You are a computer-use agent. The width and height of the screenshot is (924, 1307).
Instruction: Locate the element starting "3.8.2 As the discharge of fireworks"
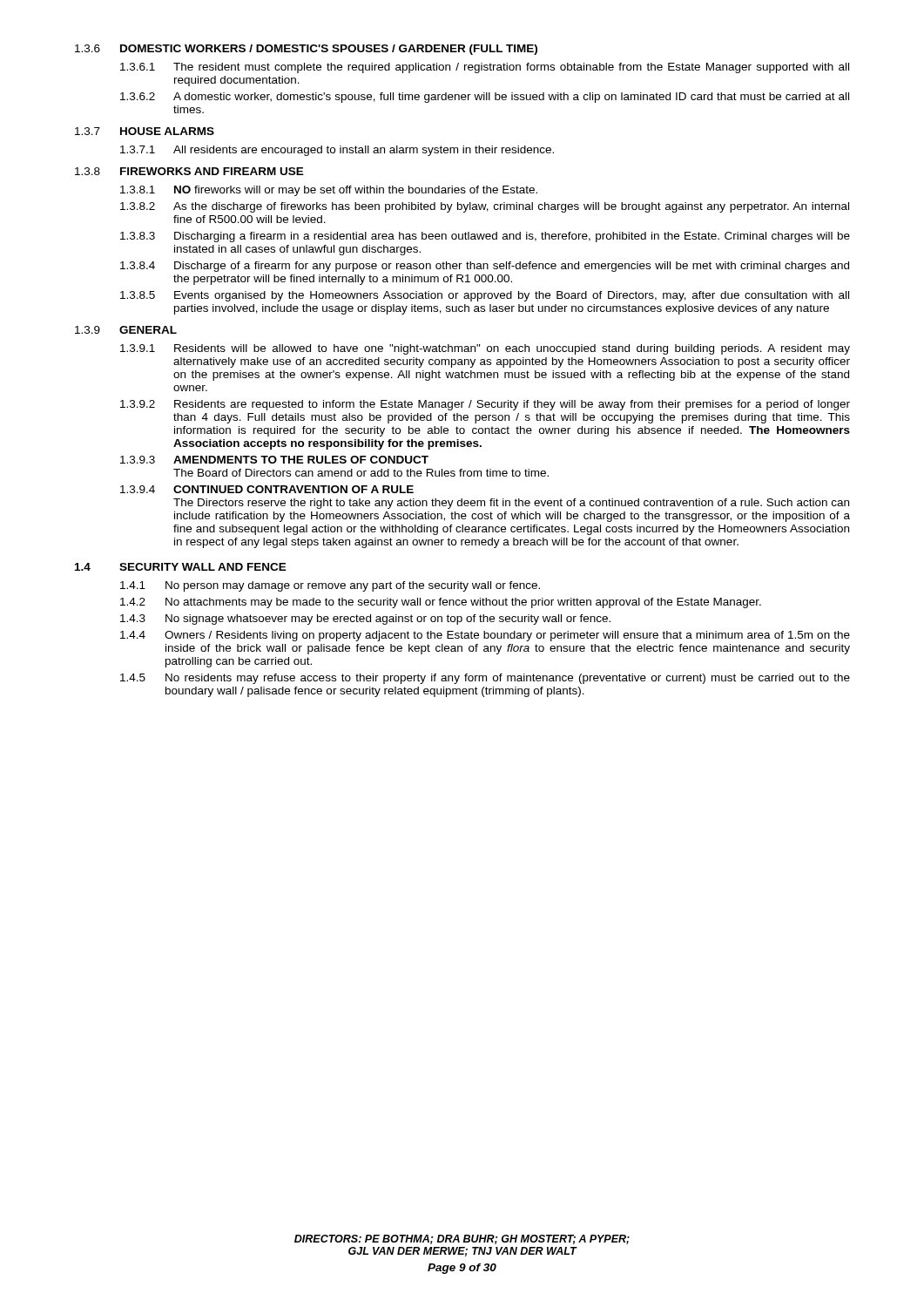pos(462,213)
